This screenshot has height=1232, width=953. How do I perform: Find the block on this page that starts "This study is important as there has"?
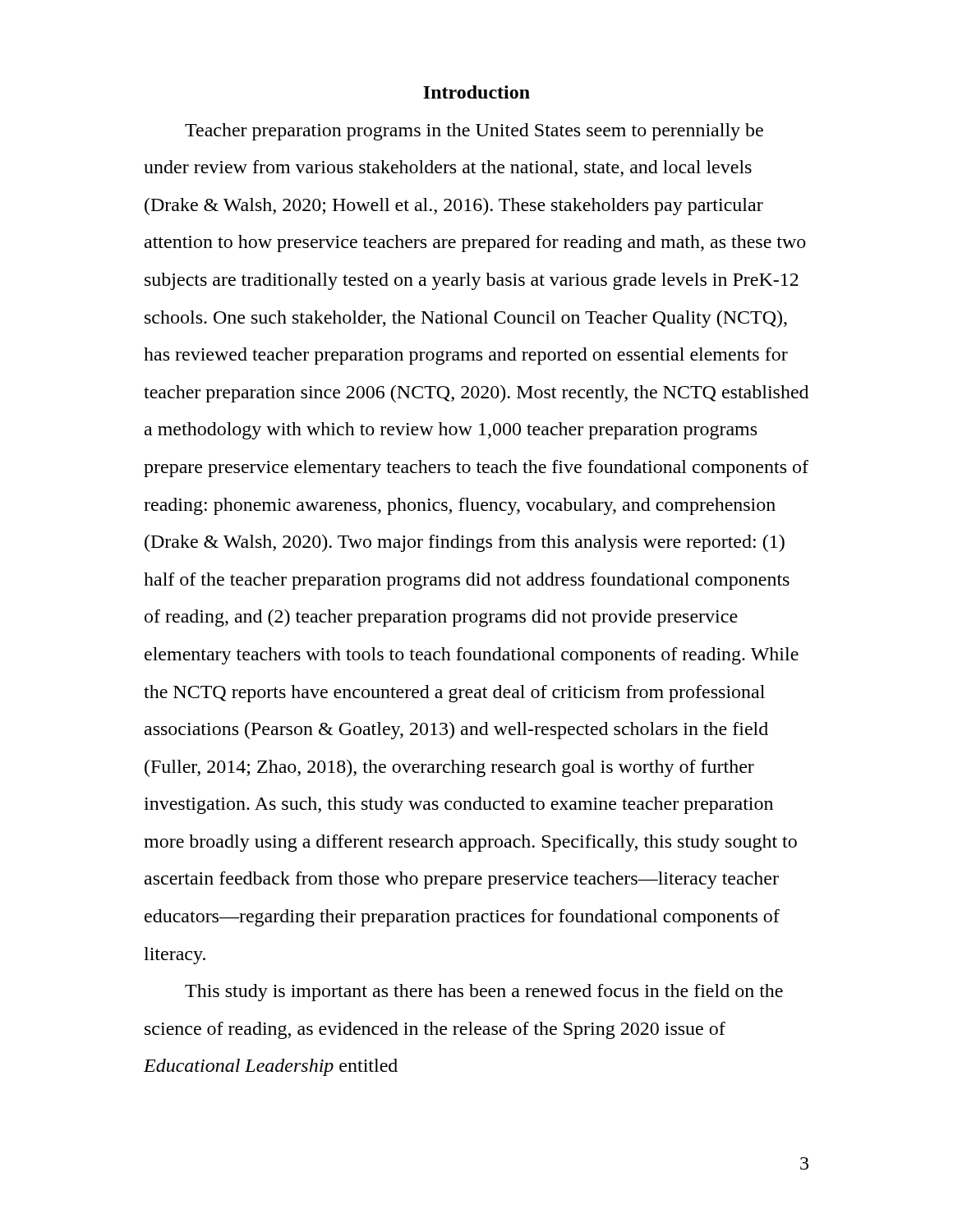476,1029
